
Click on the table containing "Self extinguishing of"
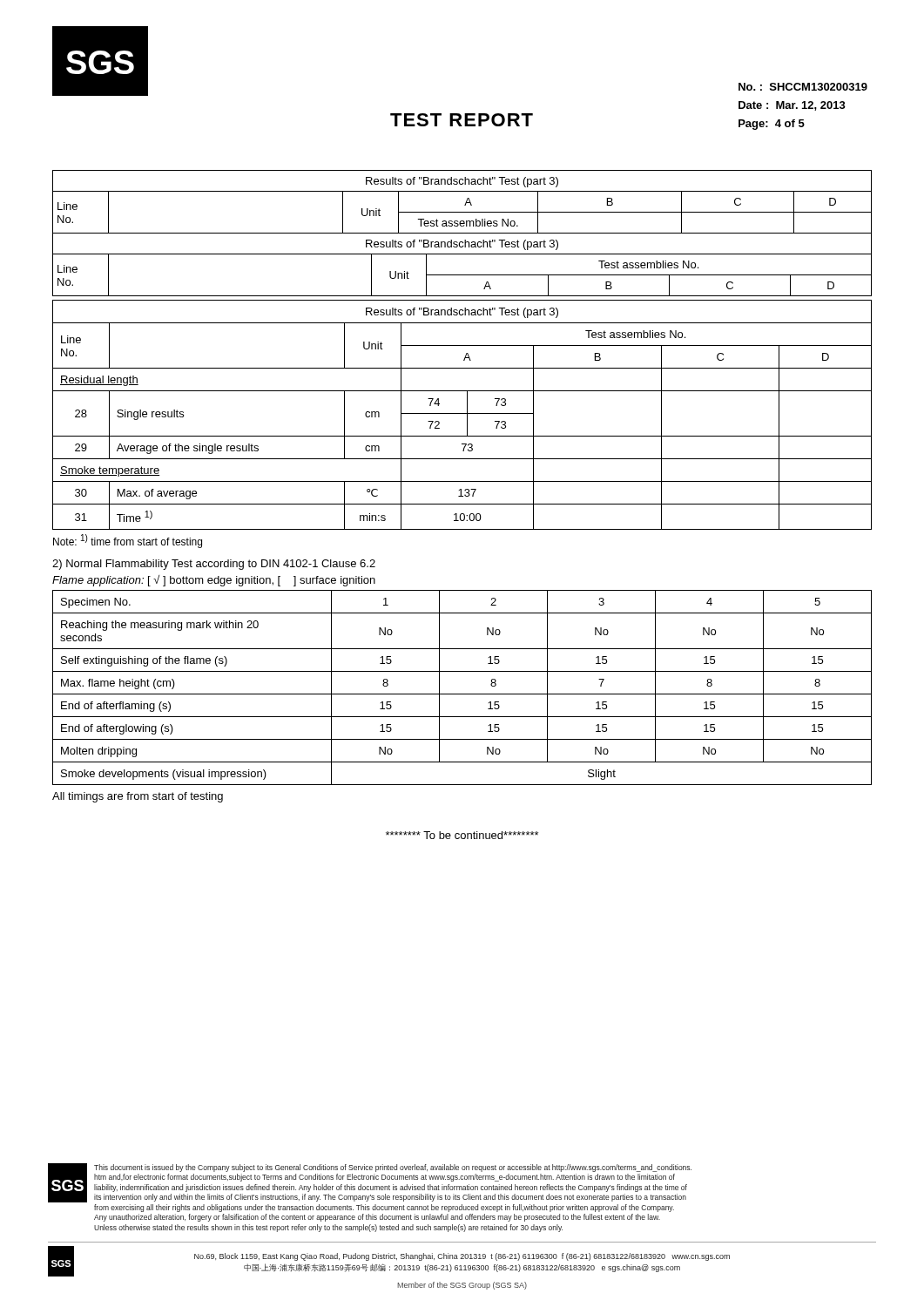(462, 688)
